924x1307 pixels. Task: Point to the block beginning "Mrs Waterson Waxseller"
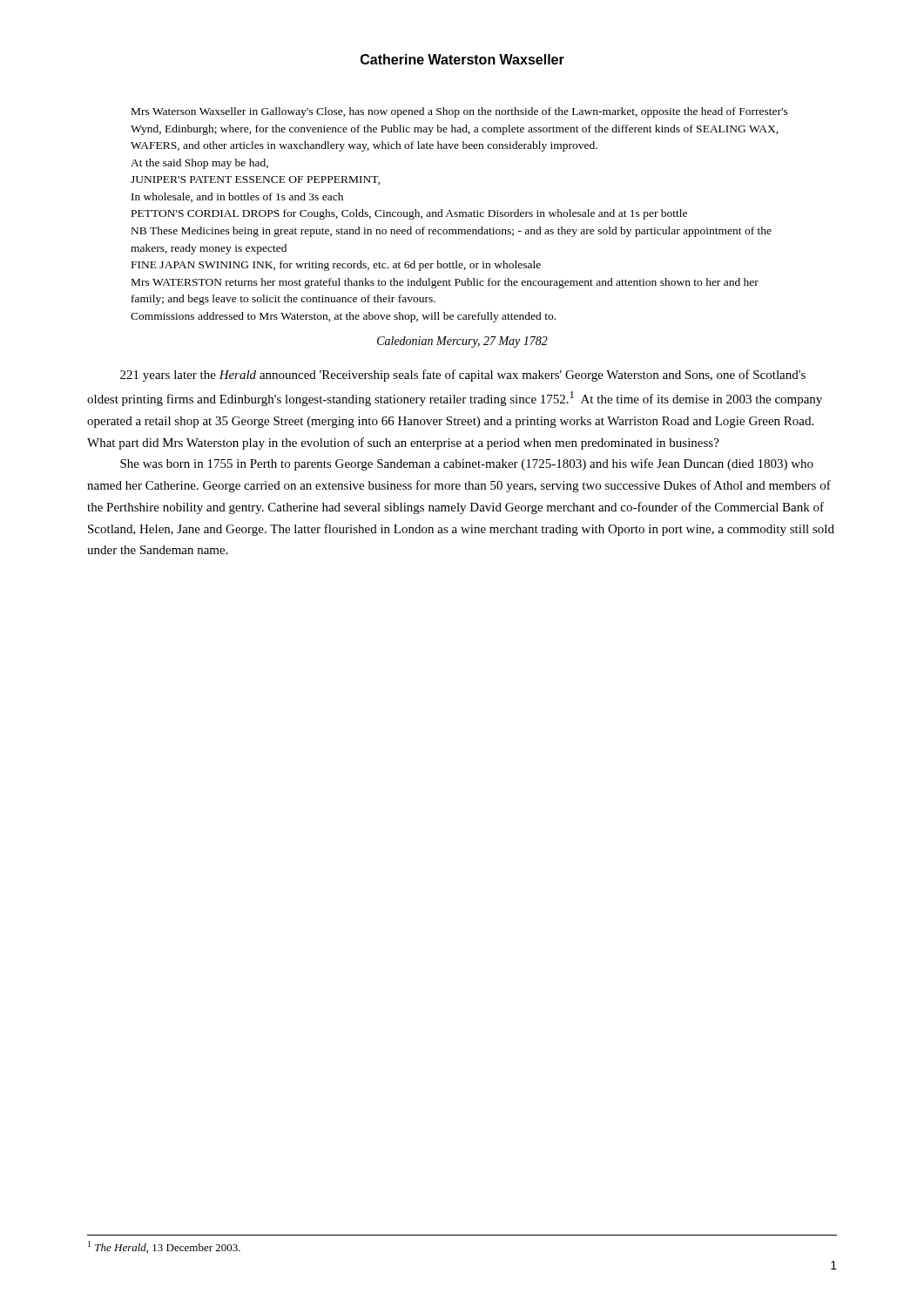pos(459,213)
